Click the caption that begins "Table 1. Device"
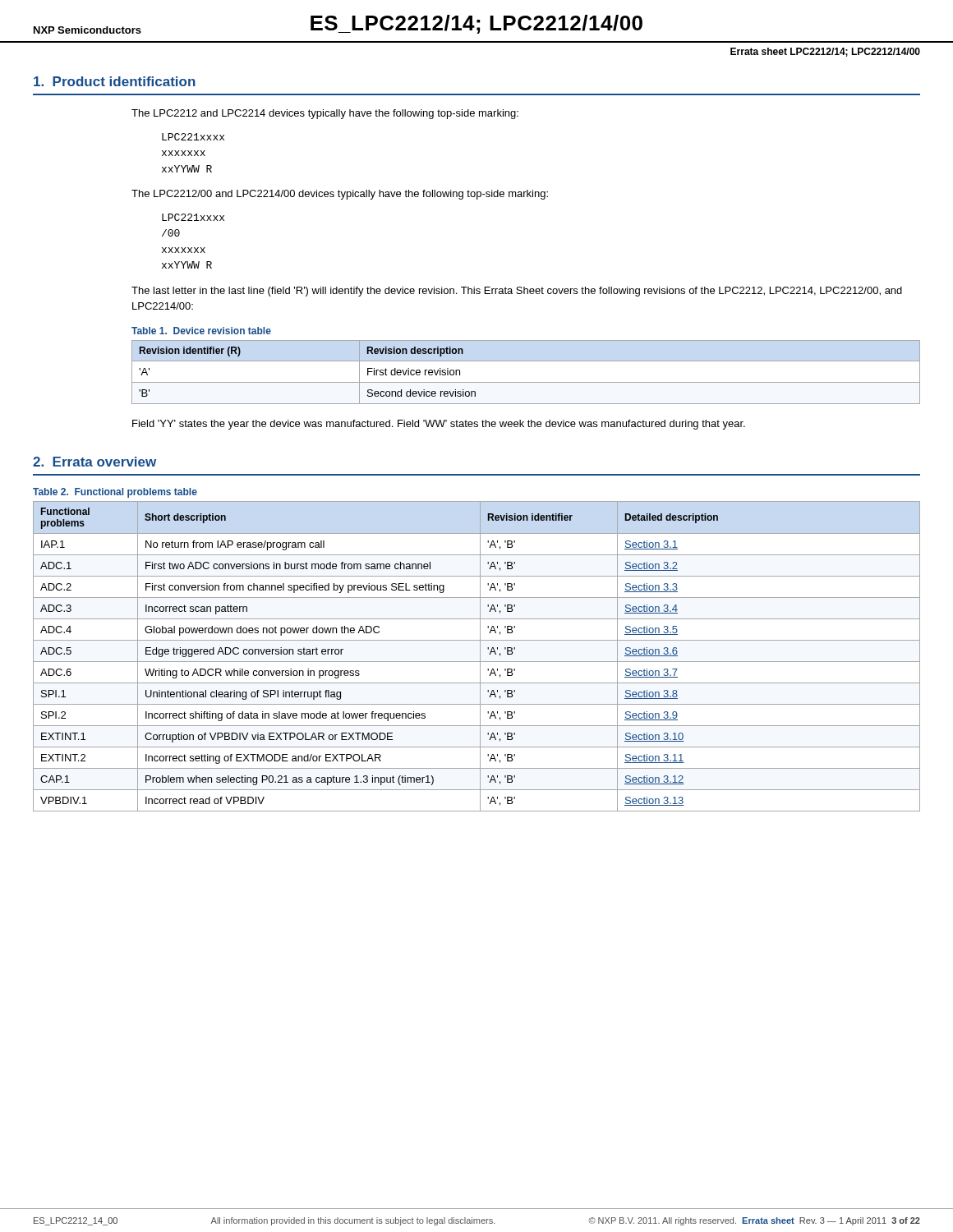 pyautogui.click(x=201, y=331)
